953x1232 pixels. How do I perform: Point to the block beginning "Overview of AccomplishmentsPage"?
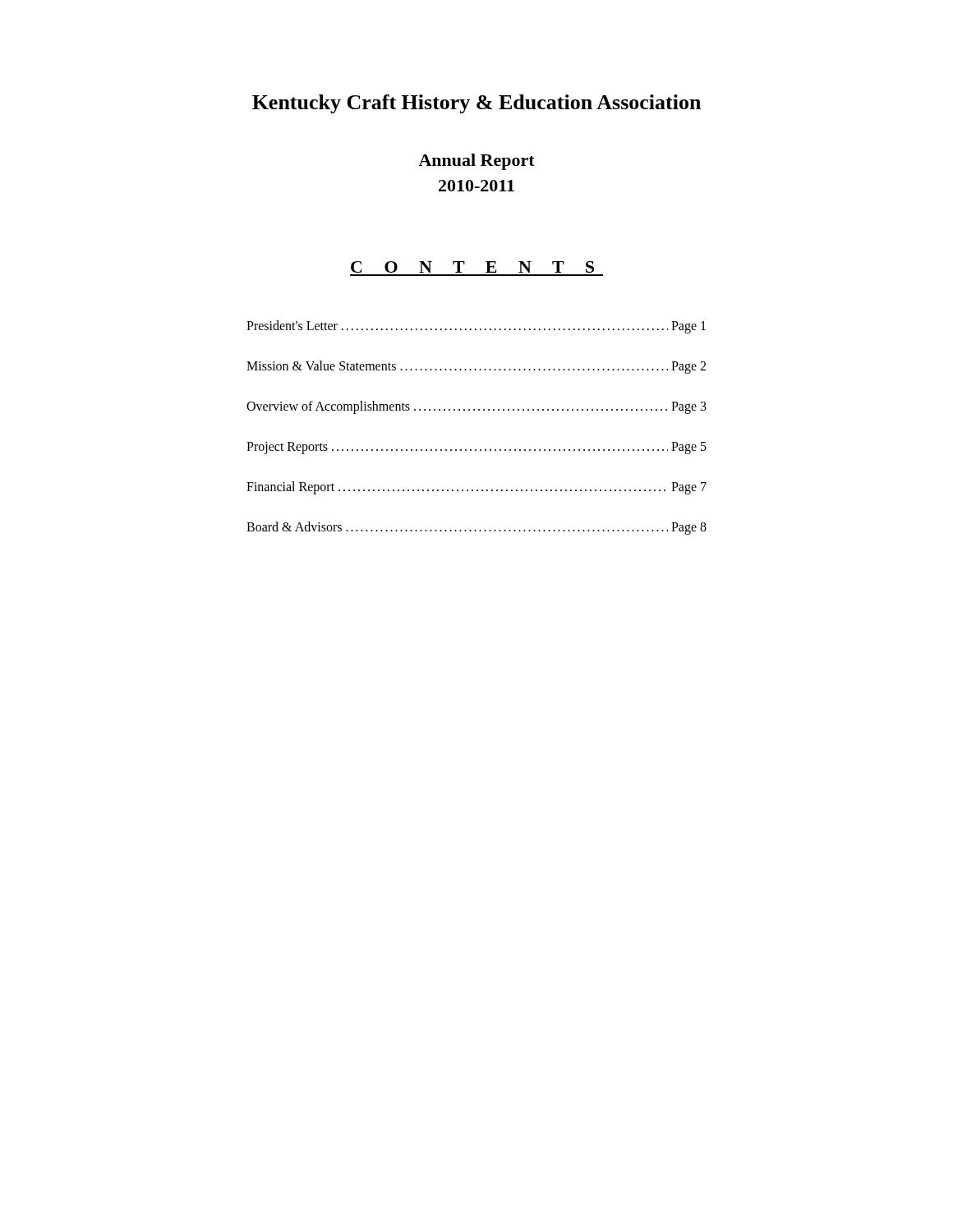(x=476, y=407)
